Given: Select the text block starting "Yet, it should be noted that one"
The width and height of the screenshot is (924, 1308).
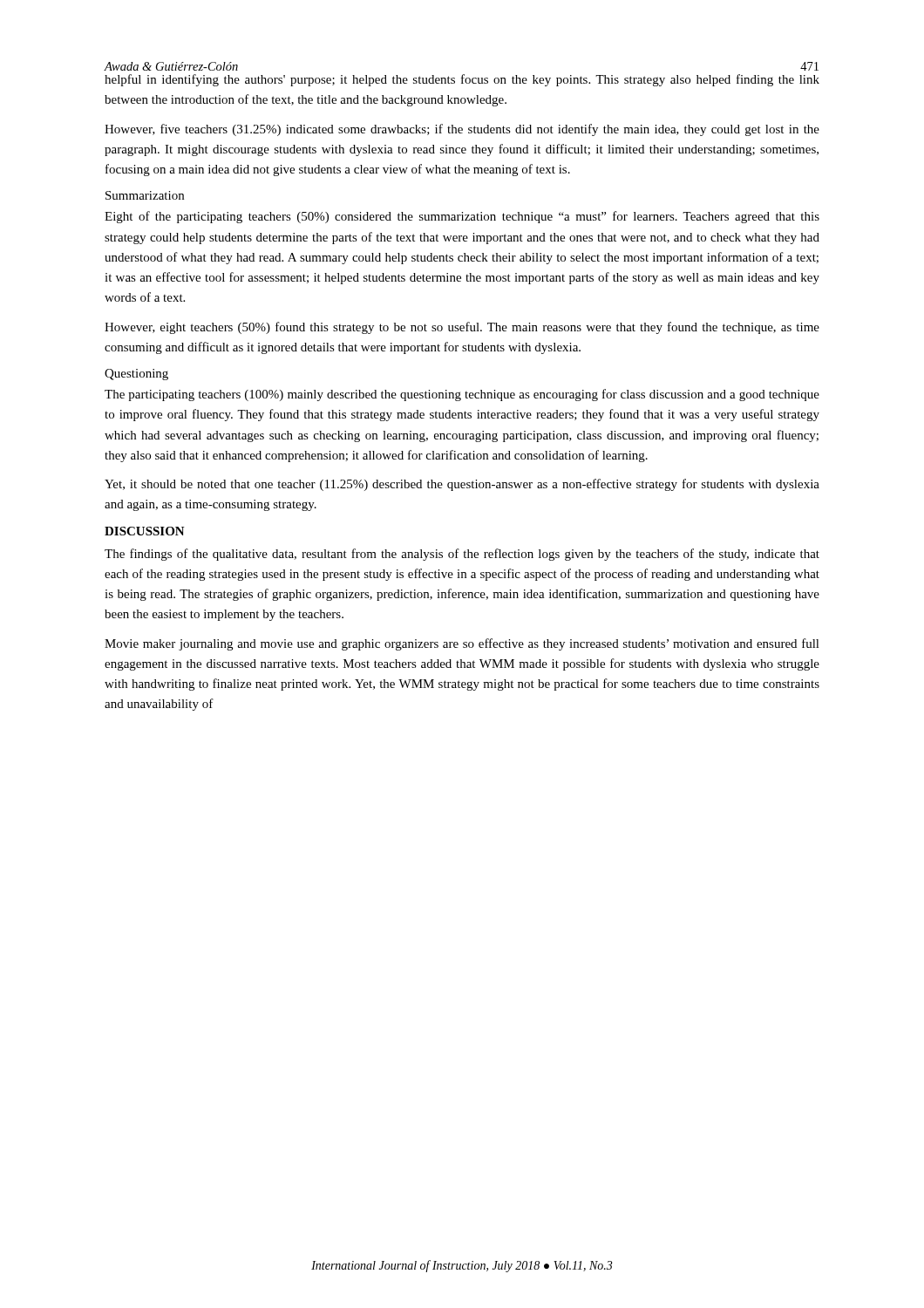Looking at the screenshot, I should (462, 494).
